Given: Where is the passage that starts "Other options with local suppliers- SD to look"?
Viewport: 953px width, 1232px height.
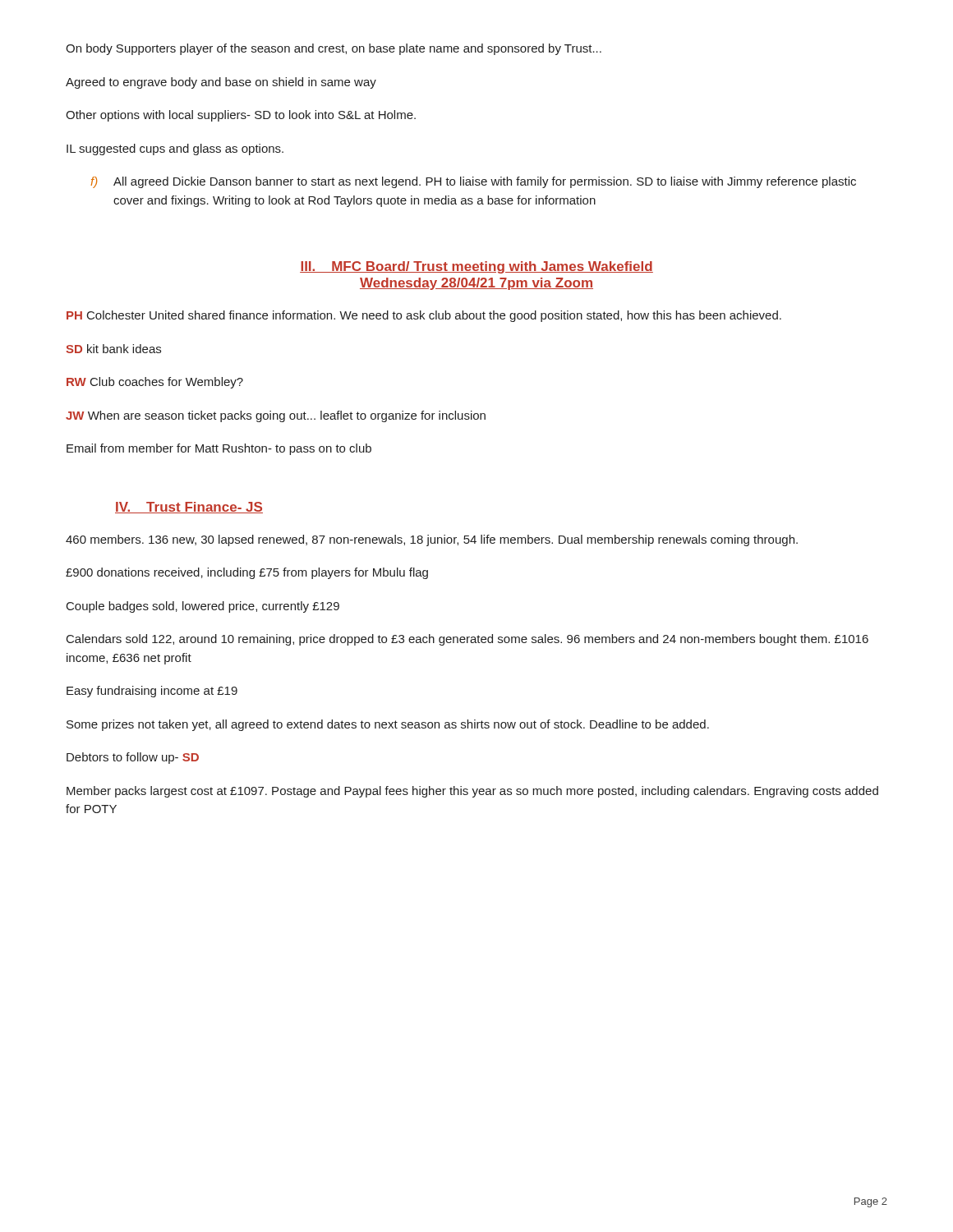Looking at the screenshot, I should point(241,115).
